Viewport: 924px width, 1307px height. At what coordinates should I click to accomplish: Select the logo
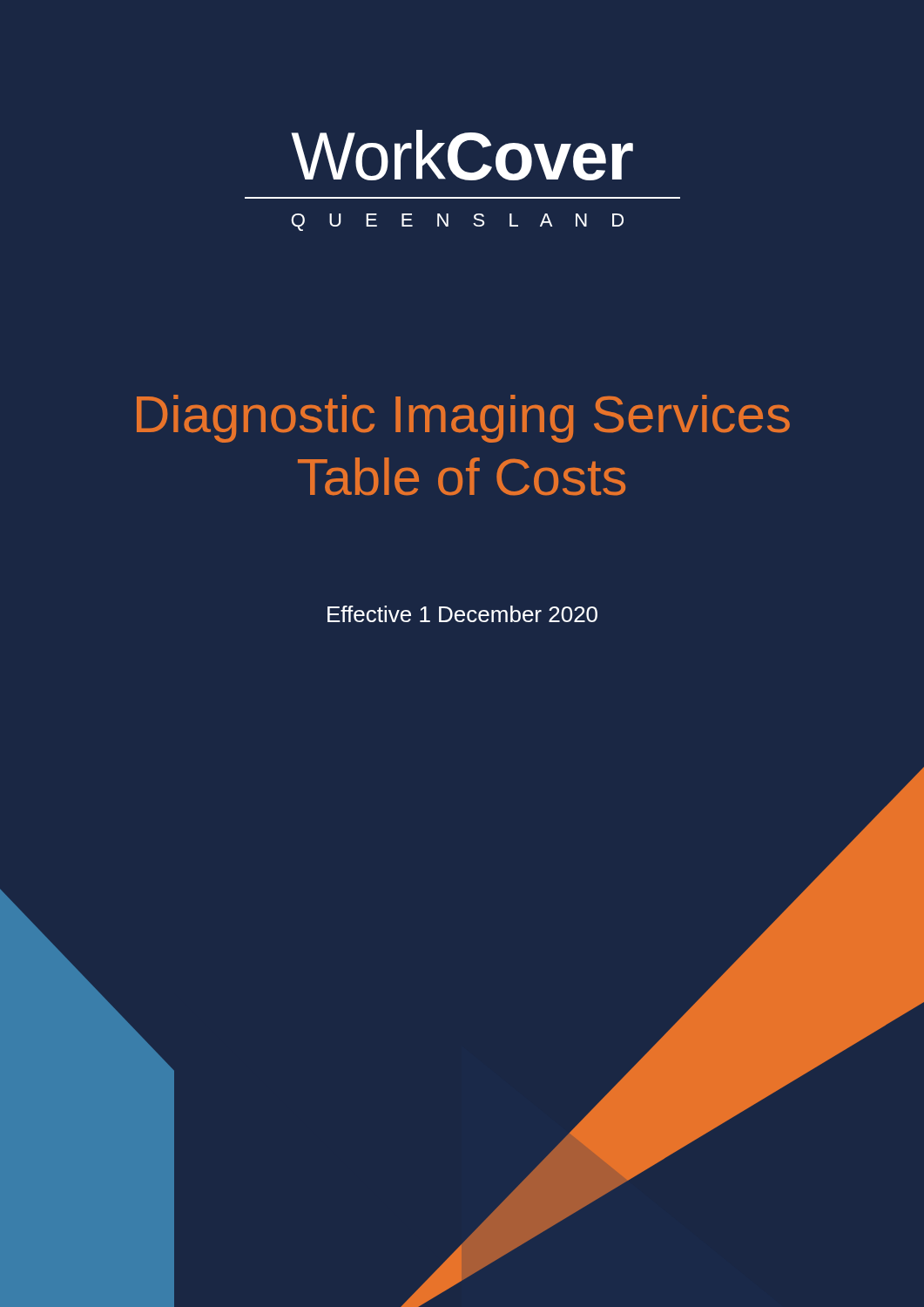(462, 177)
